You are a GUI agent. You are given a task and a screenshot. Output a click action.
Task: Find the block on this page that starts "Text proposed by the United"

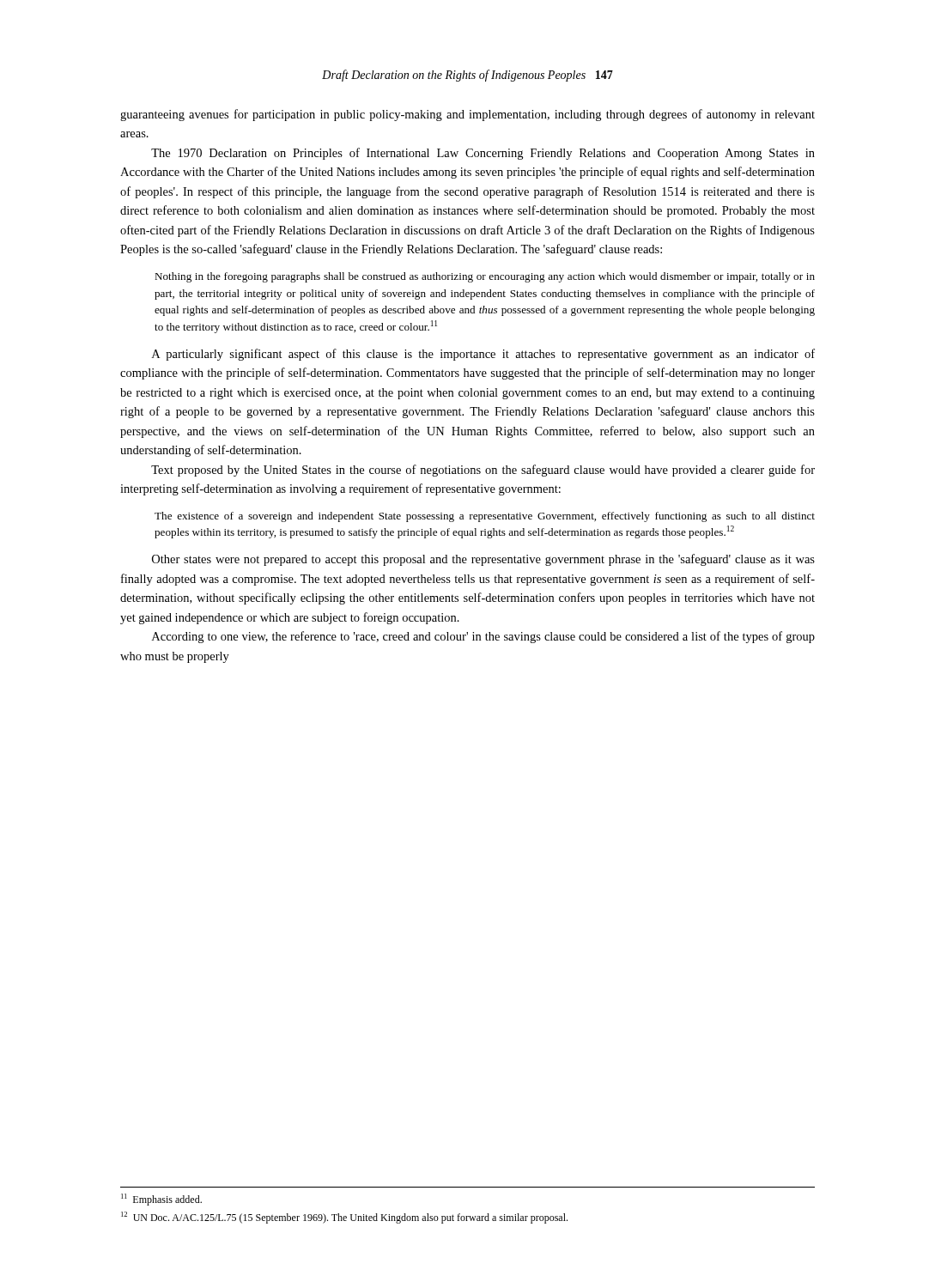pos(468,479)
